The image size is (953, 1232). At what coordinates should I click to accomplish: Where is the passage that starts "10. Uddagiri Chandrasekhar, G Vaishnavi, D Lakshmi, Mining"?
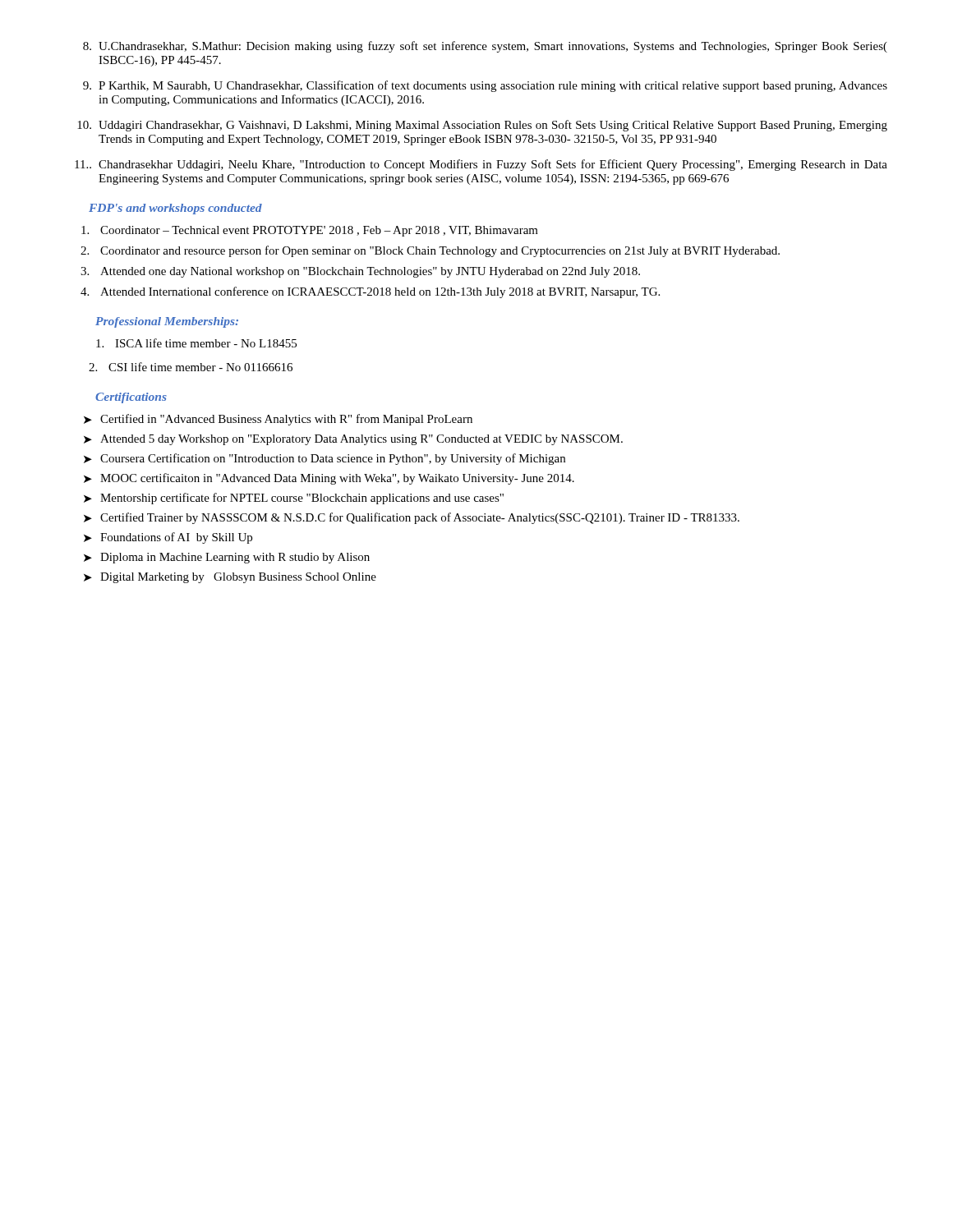[x=476, y=132]
